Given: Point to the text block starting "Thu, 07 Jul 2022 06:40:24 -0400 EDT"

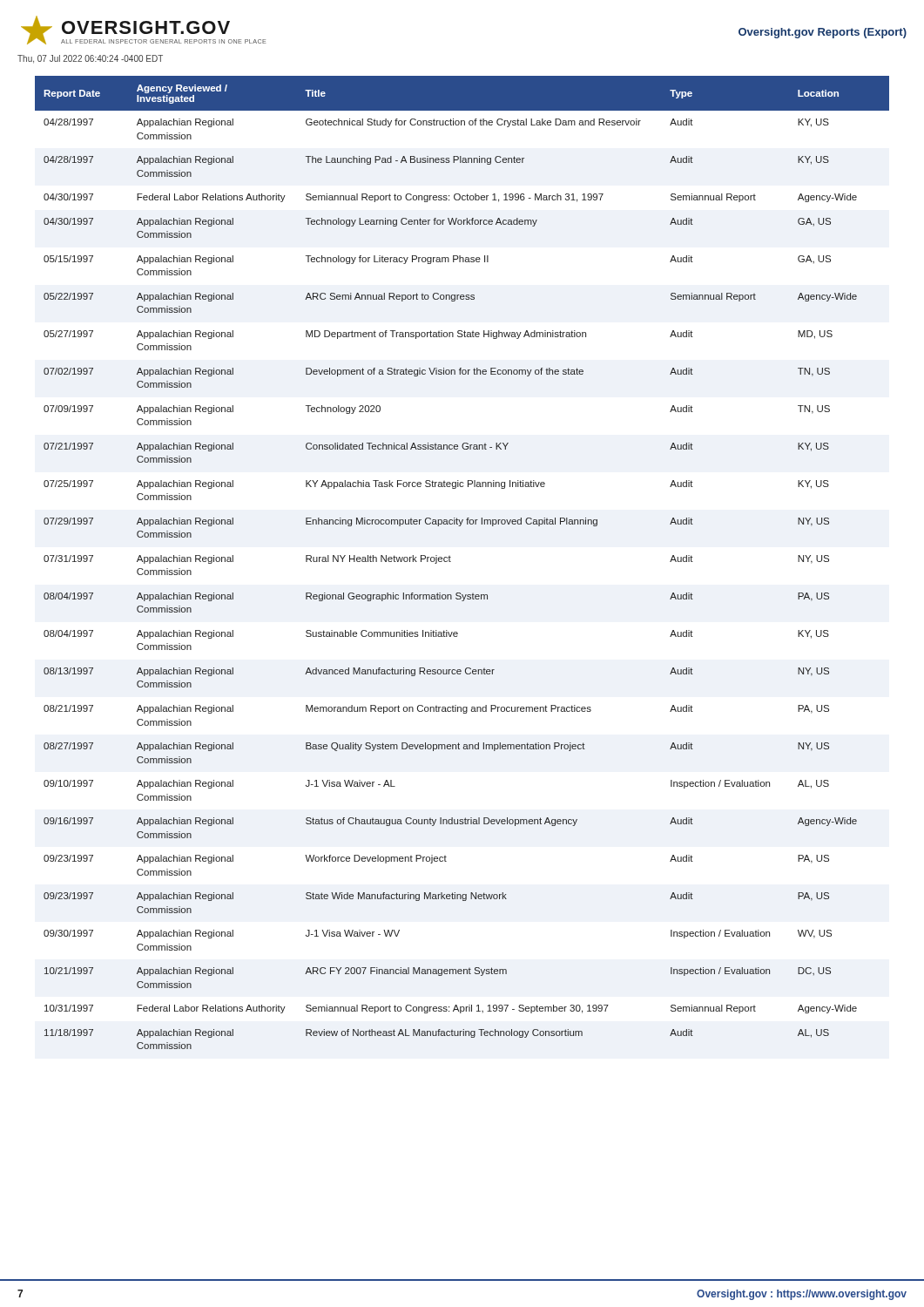Looking at the screenshot, I should [x=90, y=59].
